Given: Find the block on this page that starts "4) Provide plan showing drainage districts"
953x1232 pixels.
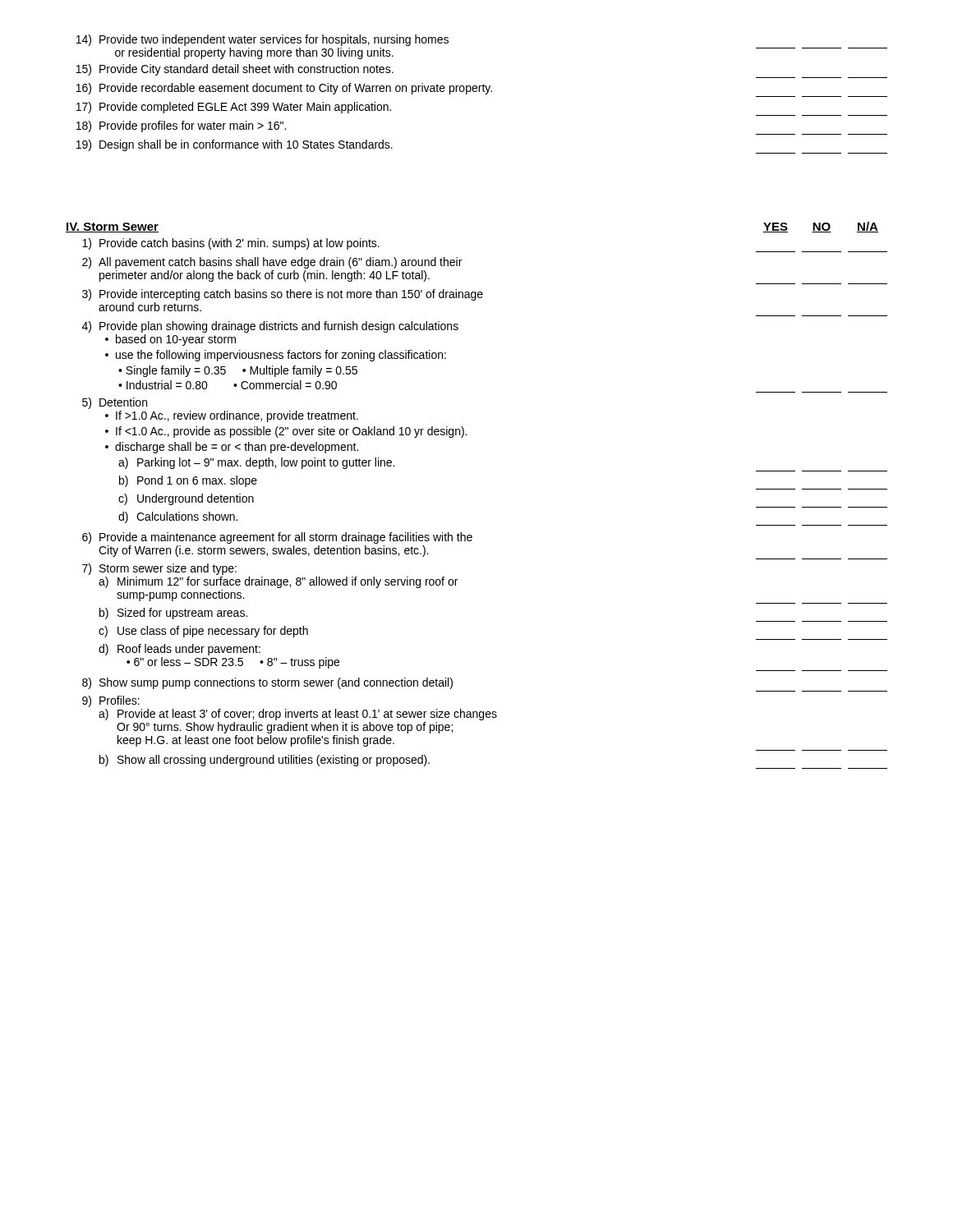Looking at the screenshot, I should tap(270, 327).
